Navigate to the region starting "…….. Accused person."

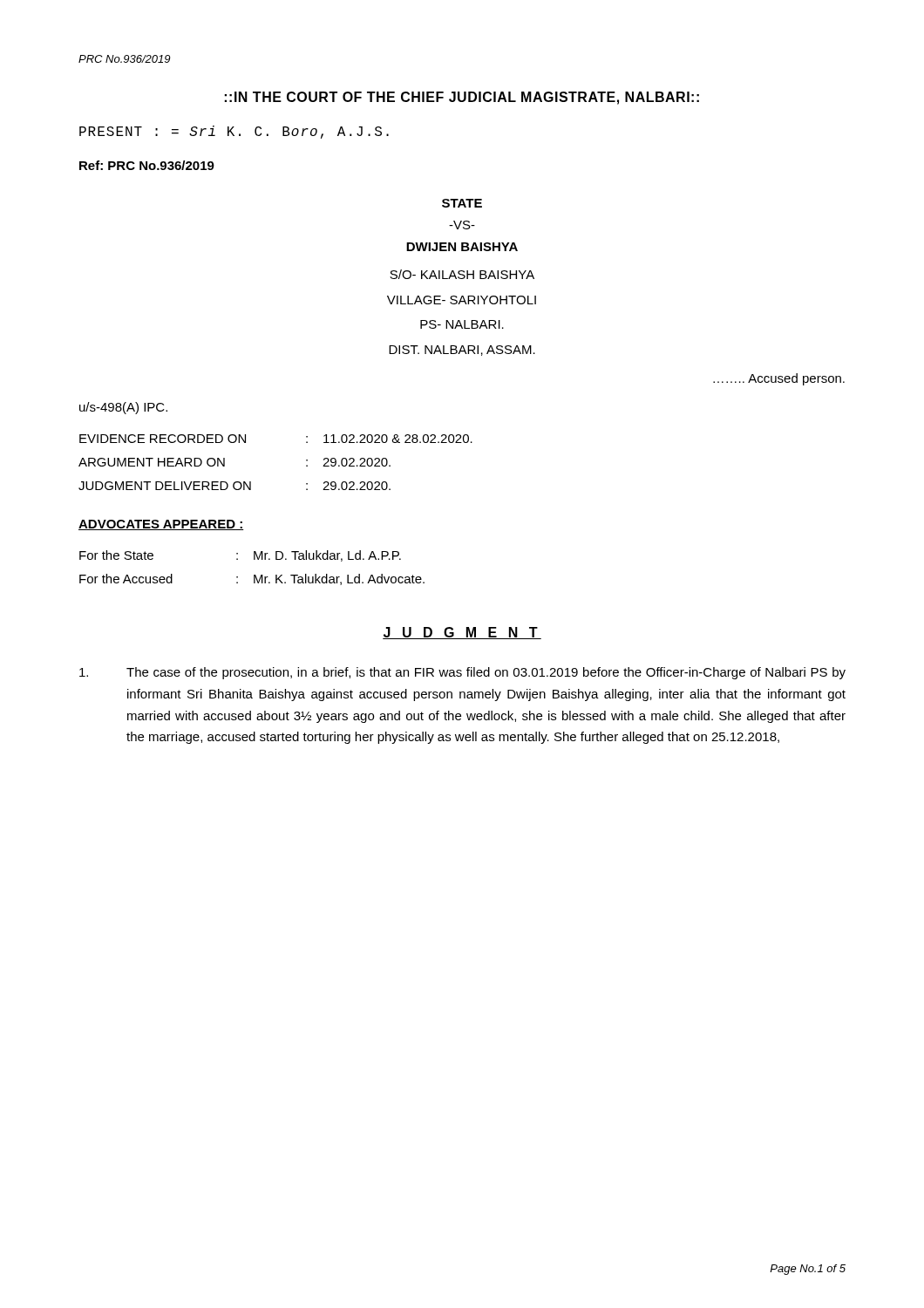click(779, 378)
